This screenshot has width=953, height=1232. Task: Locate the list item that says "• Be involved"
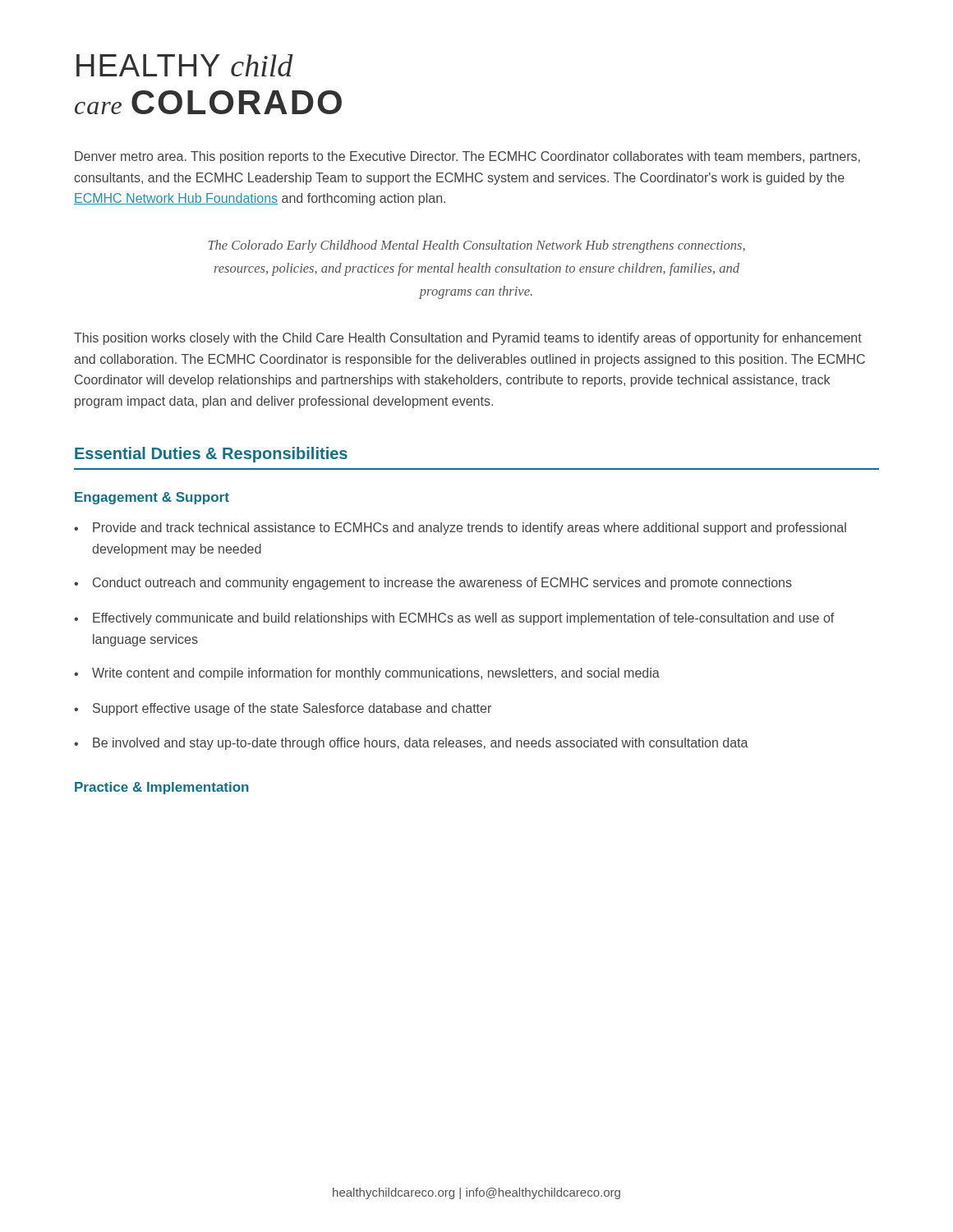pyautogui.click(x=476, y=744)
